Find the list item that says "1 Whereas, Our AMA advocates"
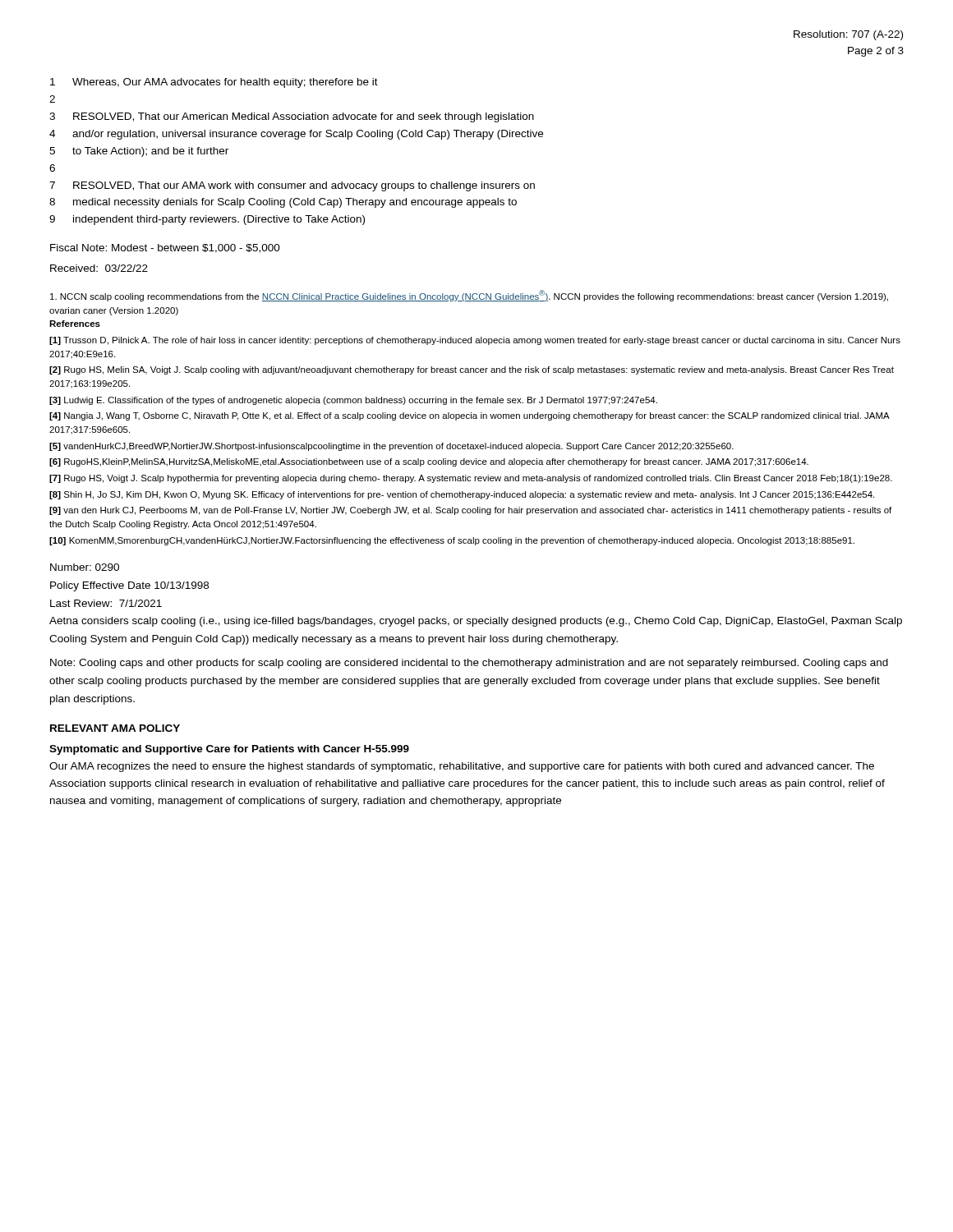The height and width of the screenshot is (1232, 953). click(x=214, y=83)
